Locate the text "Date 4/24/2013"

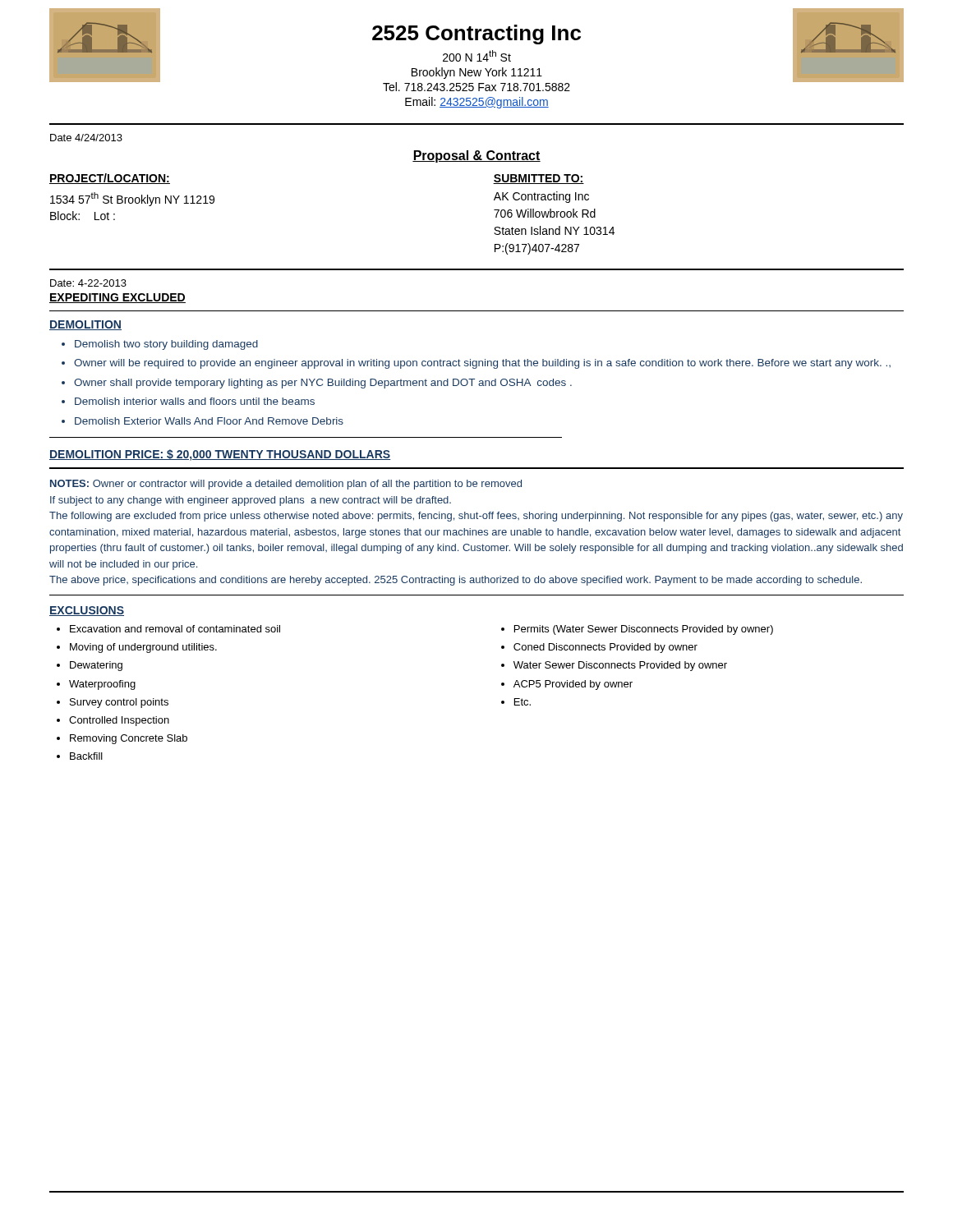pos(86,137)
